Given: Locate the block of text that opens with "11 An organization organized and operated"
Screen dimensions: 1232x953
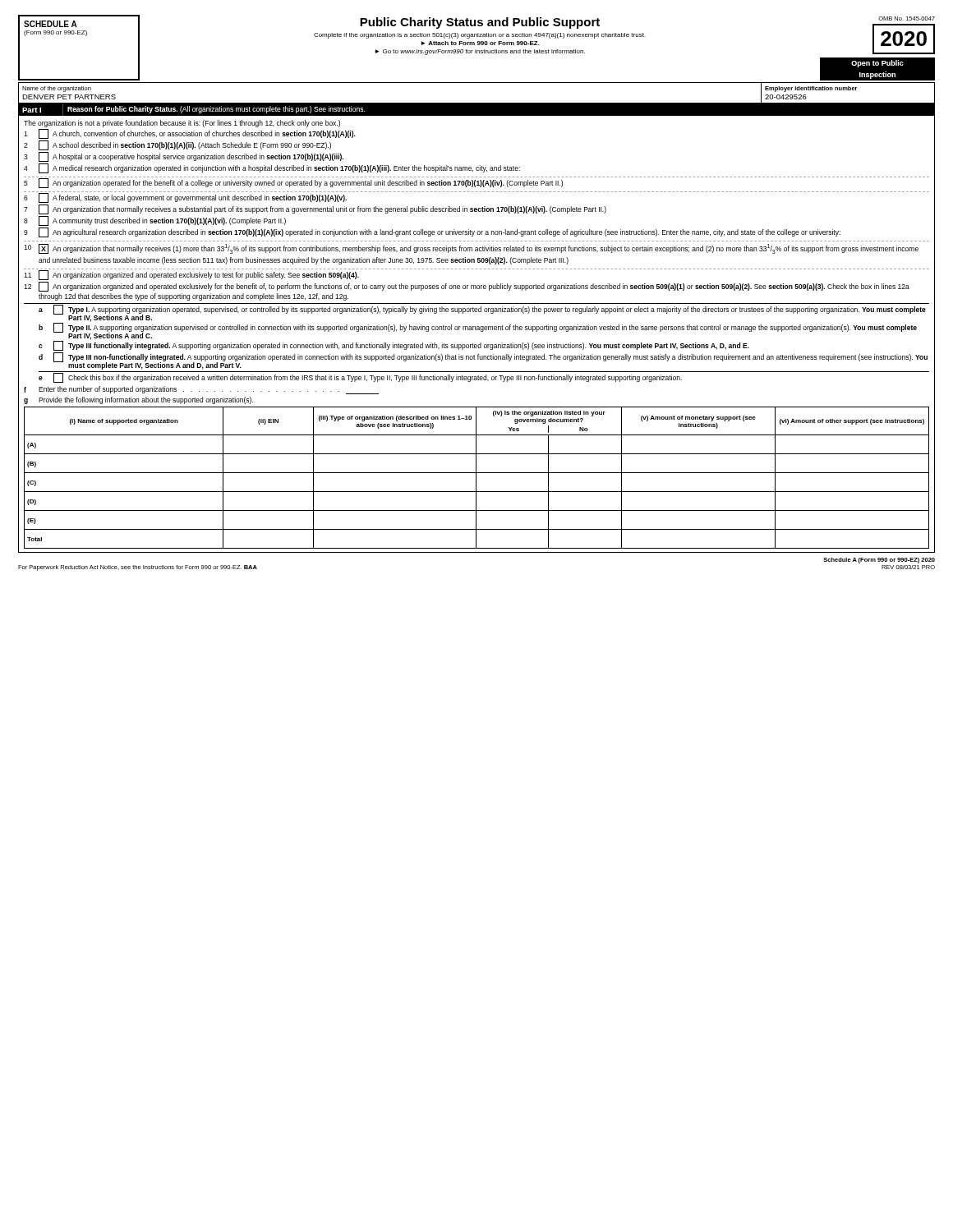Looking at the screenshot, I should 476,276.
